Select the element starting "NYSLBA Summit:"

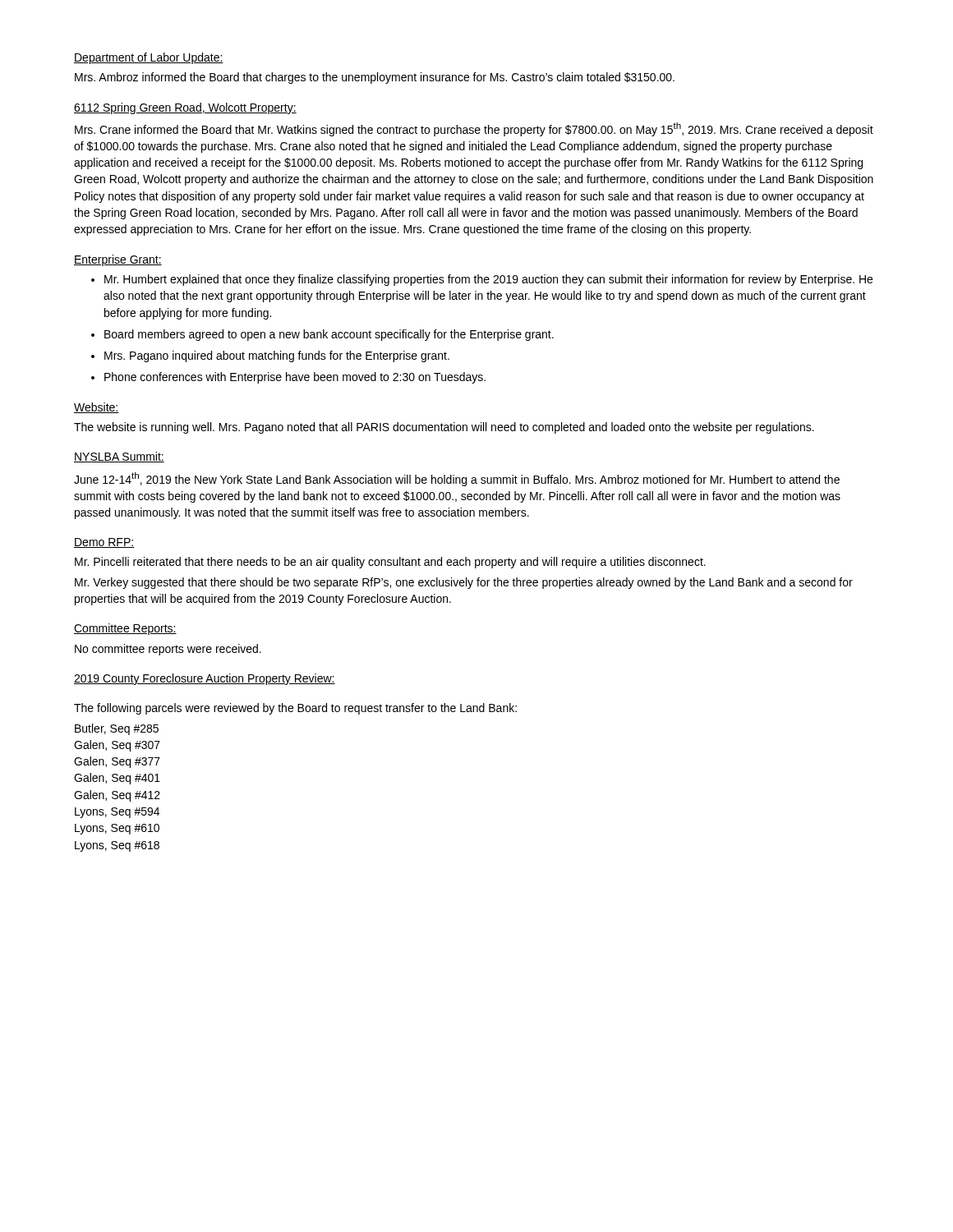point(119,457)
